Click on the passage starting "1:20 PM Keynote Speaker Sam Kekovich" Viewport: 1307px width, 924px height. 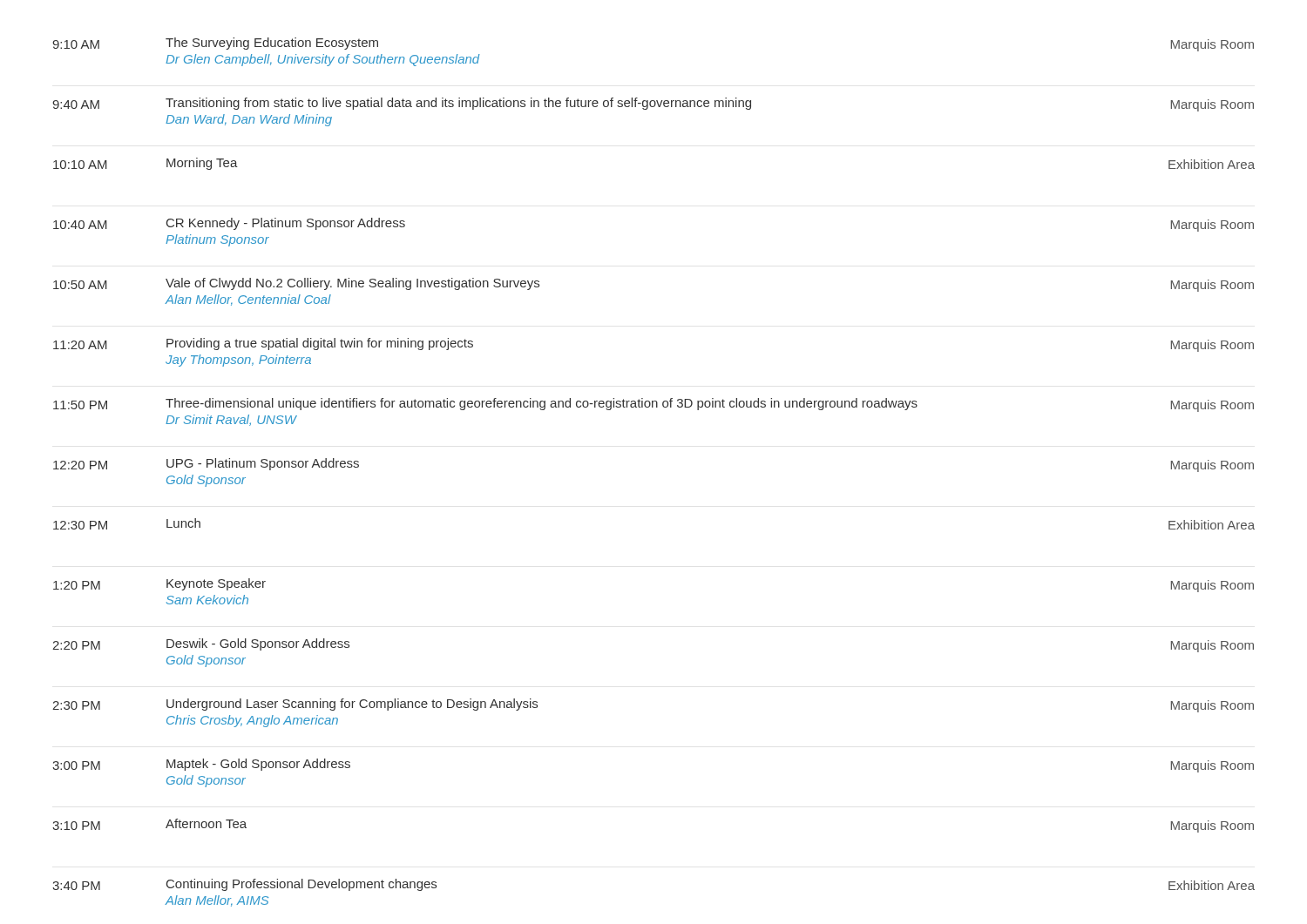click(x=72, y=585)
